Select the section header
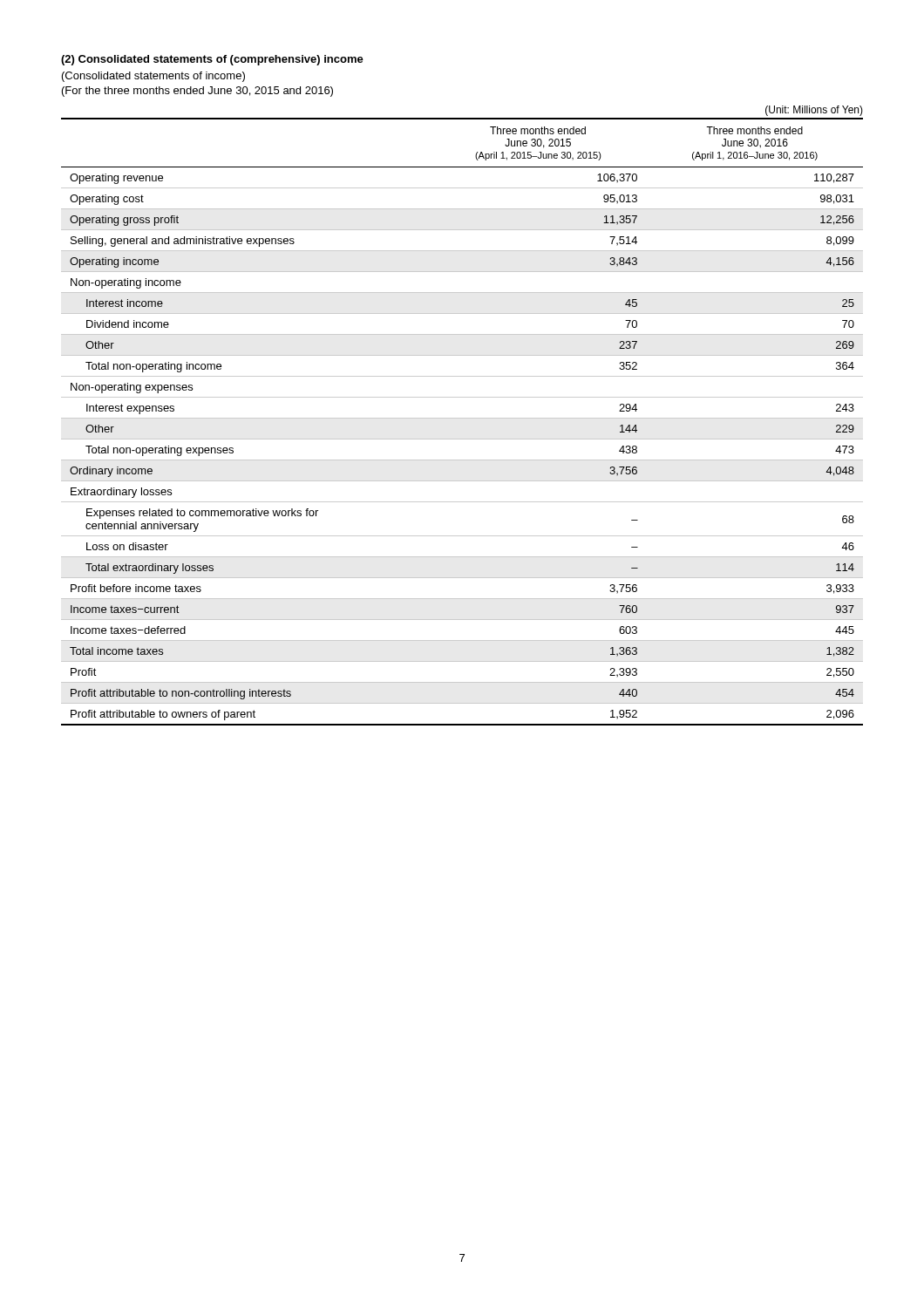This screenshot has width=924, height=1308. point(212,59)
